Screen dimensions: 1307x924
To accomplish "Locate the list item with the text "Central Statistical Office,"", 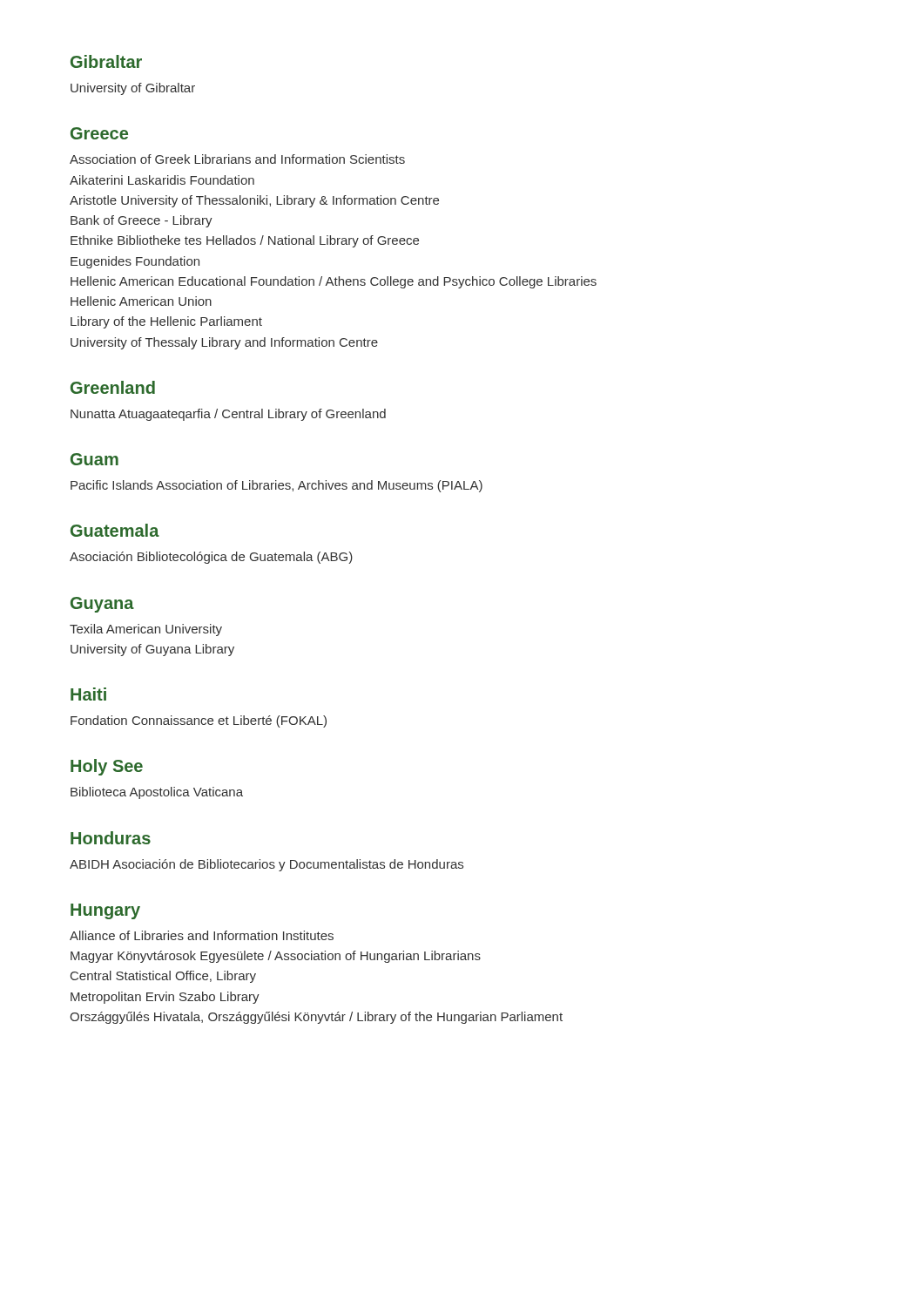I will 163,976.
